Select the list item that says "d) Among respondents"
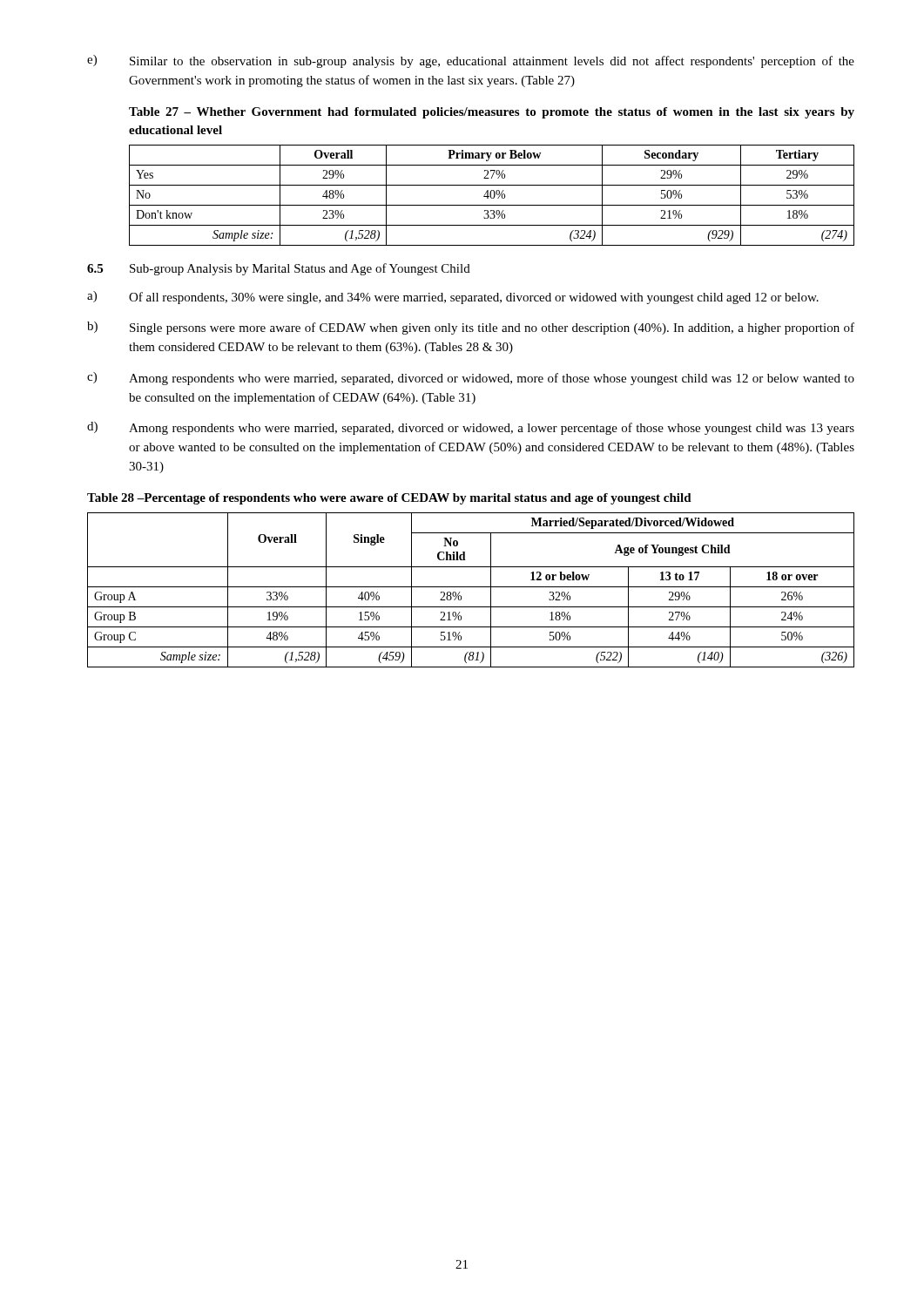Image resolution: width=924 pixels, height=1307 pixels. [471, 448]
